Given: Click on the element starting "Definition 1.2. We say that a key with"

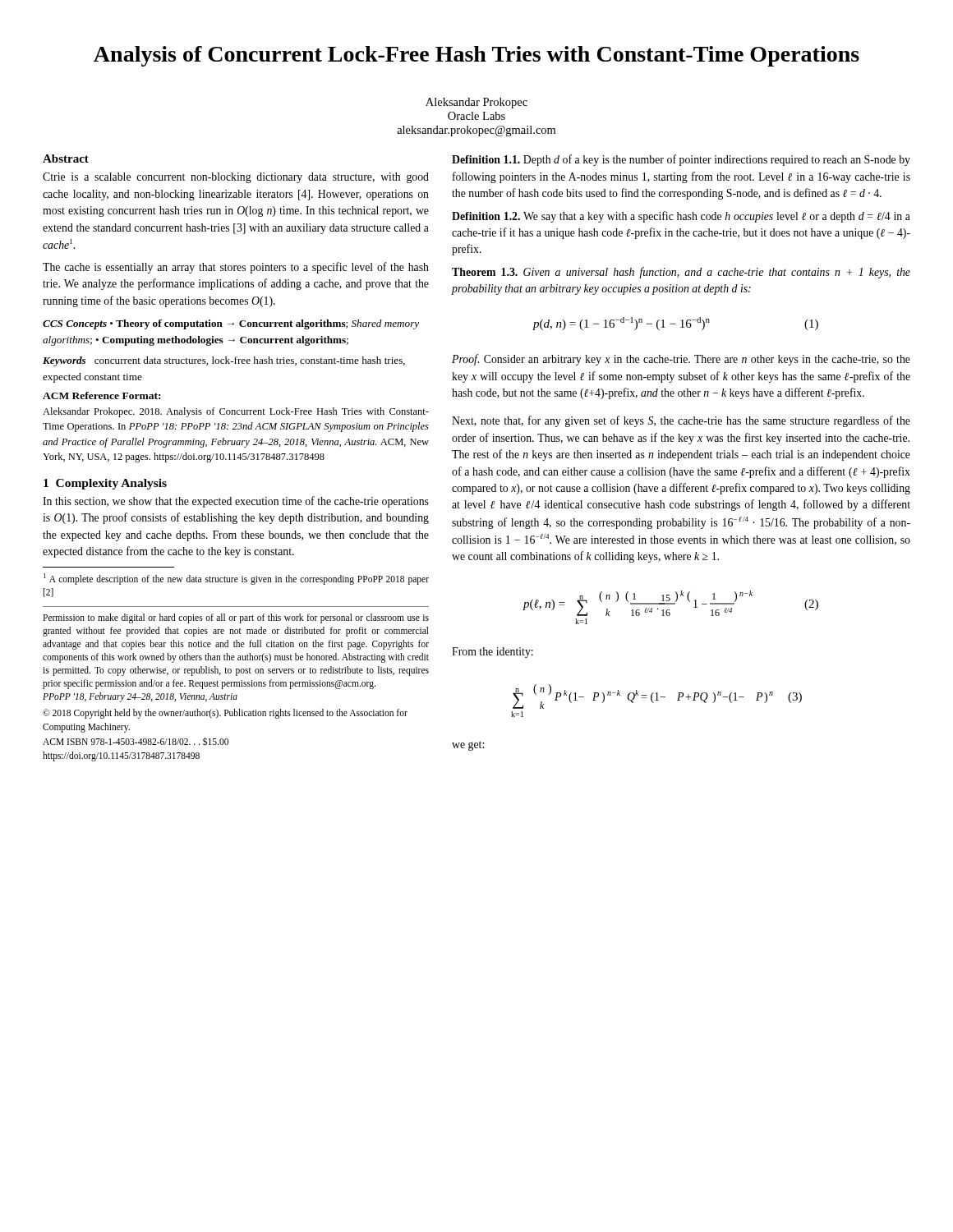Looking at the screenshot, I should pyautogui.click(x=681, y=233).
